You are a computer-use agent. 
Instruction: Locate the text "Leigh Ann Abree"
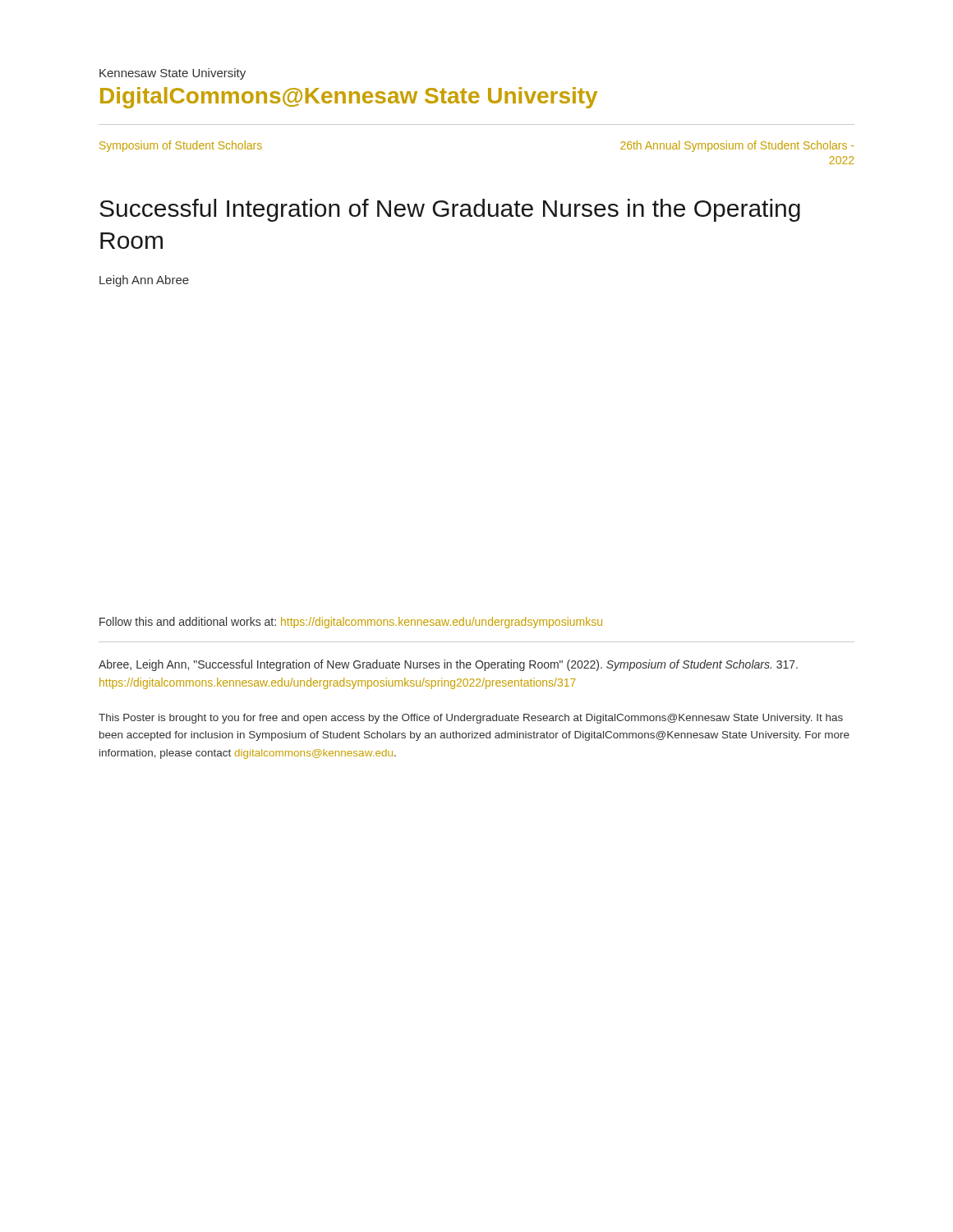144,280
